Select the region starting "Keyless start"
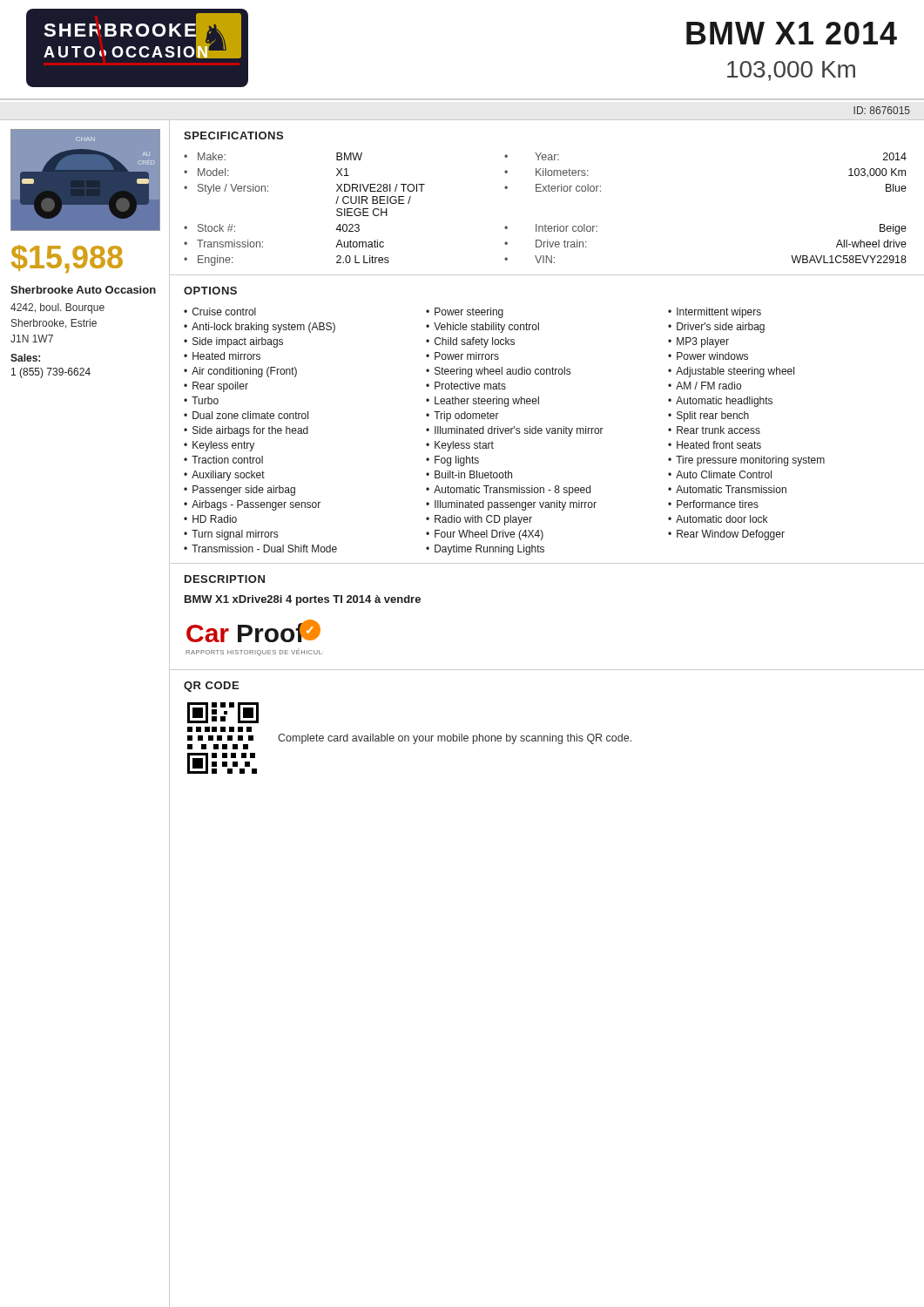 coord(464,445)
